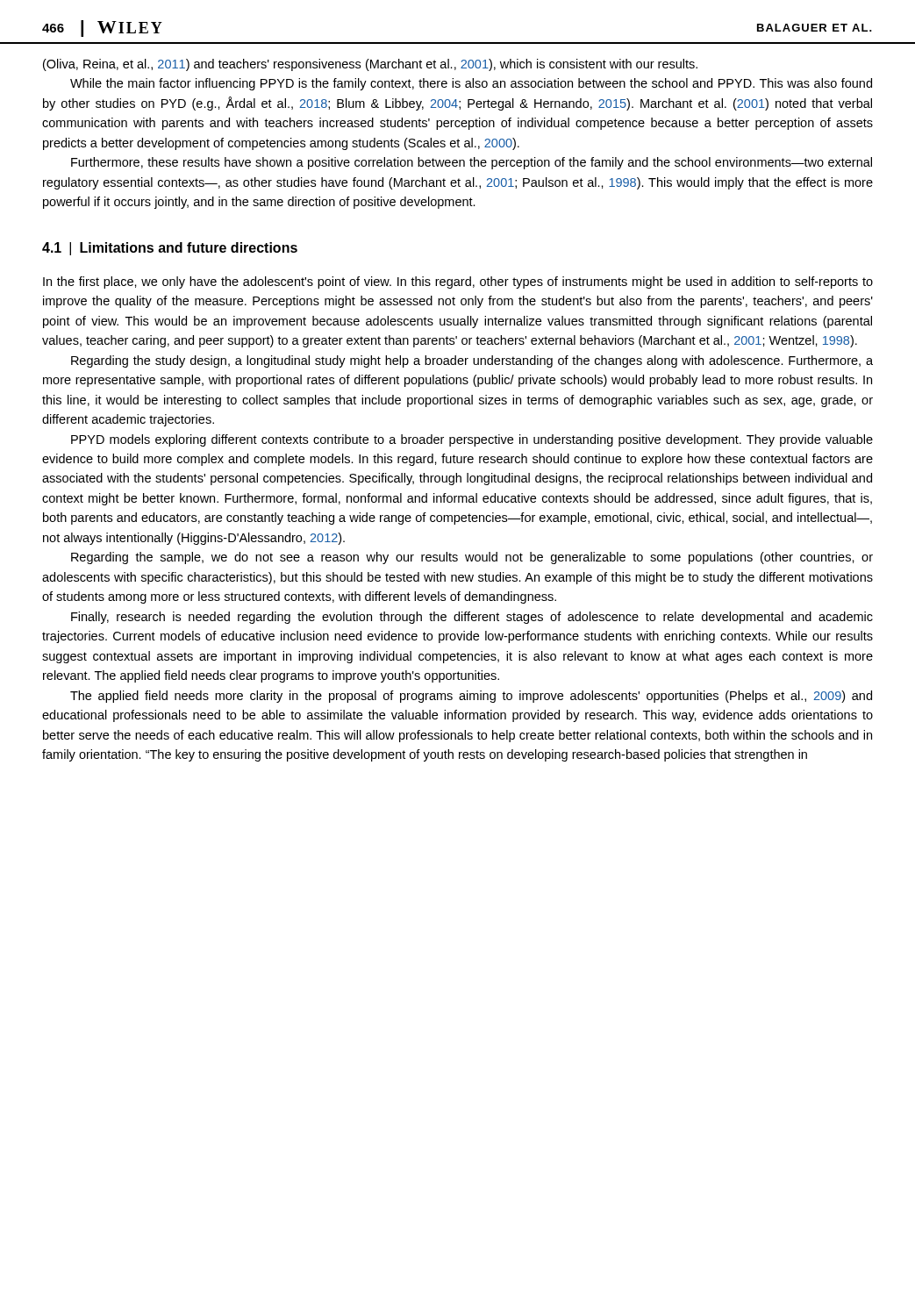
Task: Click the passage that begins "While the main factor influencing PPYD is the"
Action: [458, 113]
